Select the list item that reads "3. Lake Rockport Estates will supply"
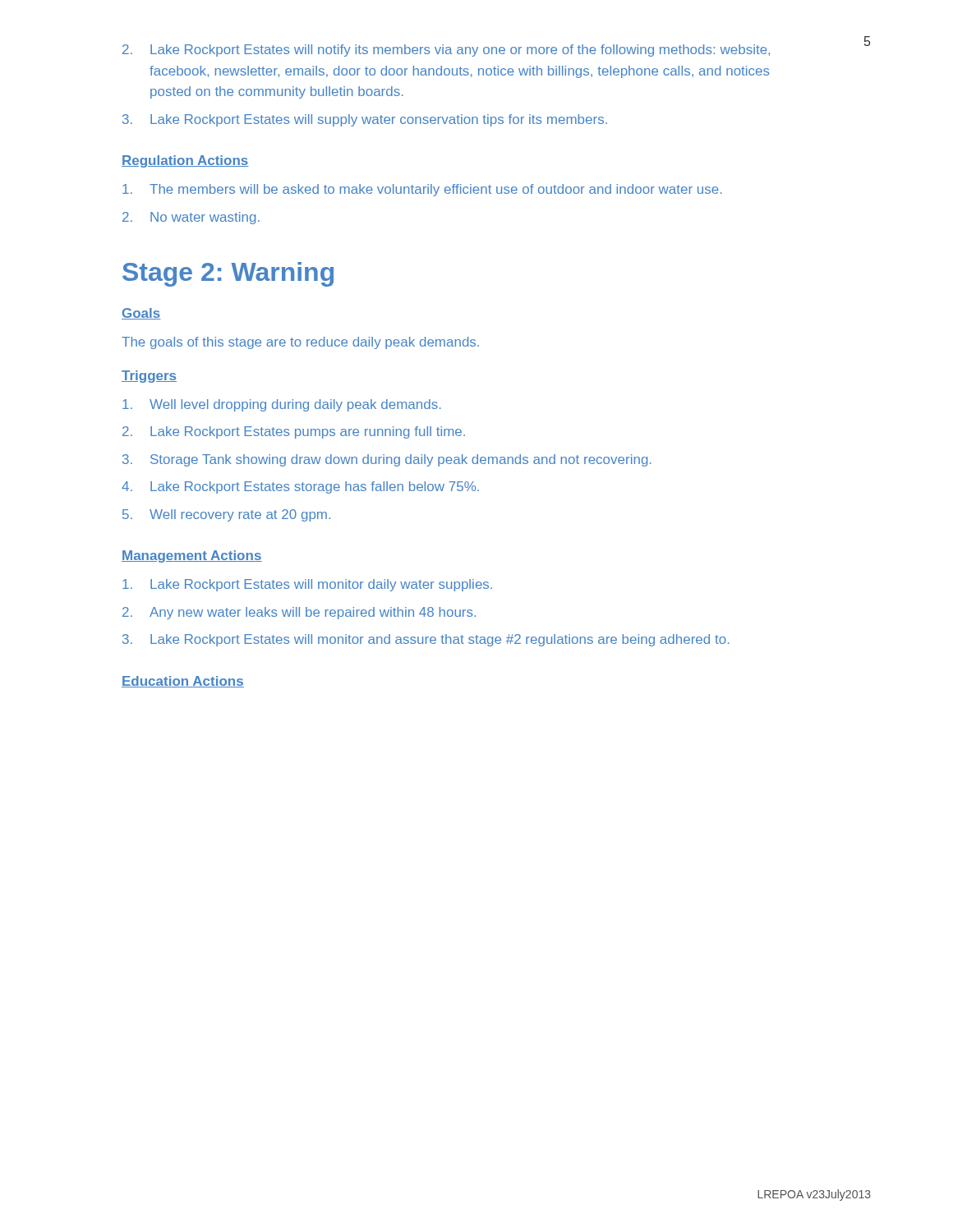 coord(458,119)
